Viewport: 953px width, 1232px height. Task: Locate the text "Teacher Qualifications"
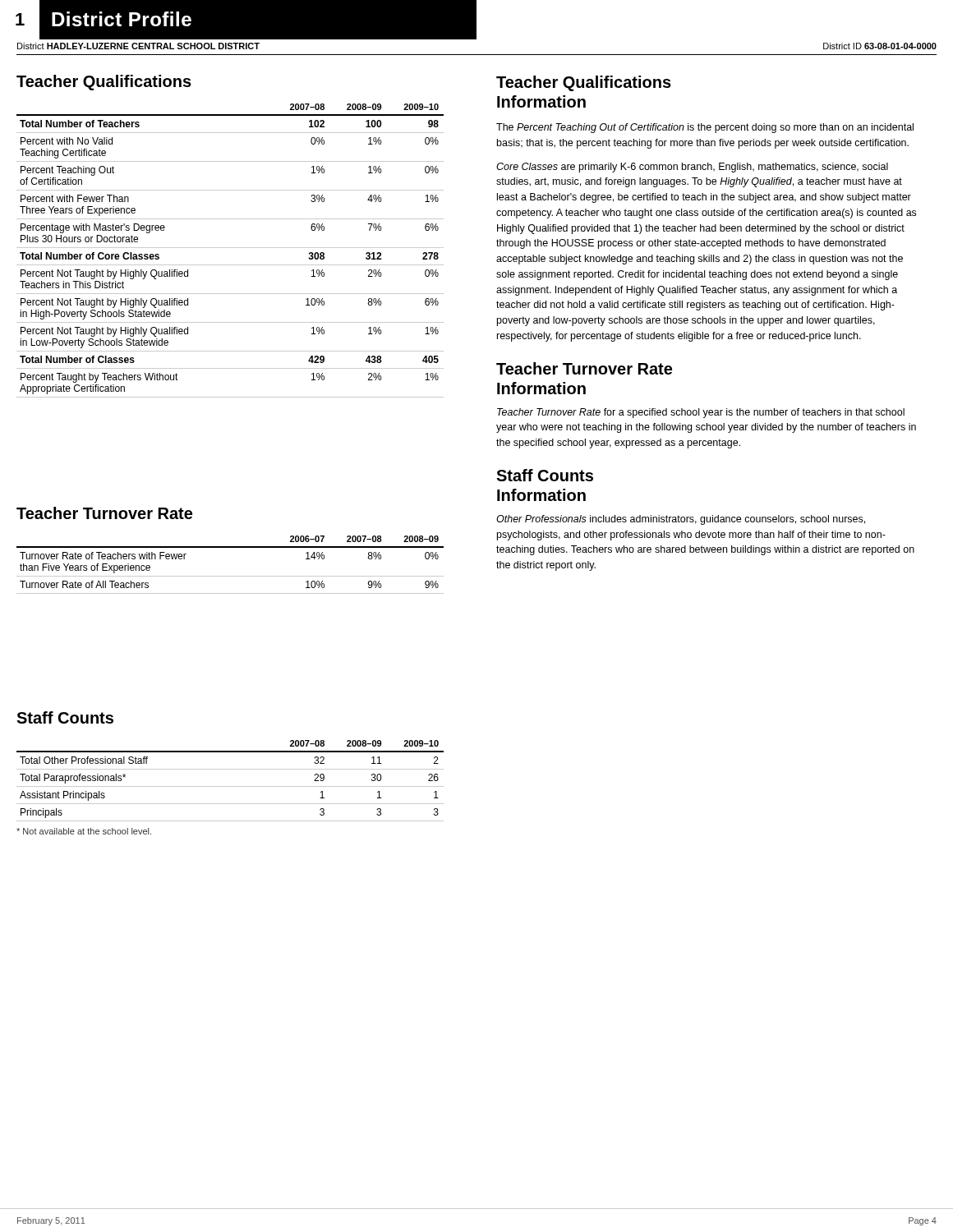pyautogui.click(x=104, y=81)
